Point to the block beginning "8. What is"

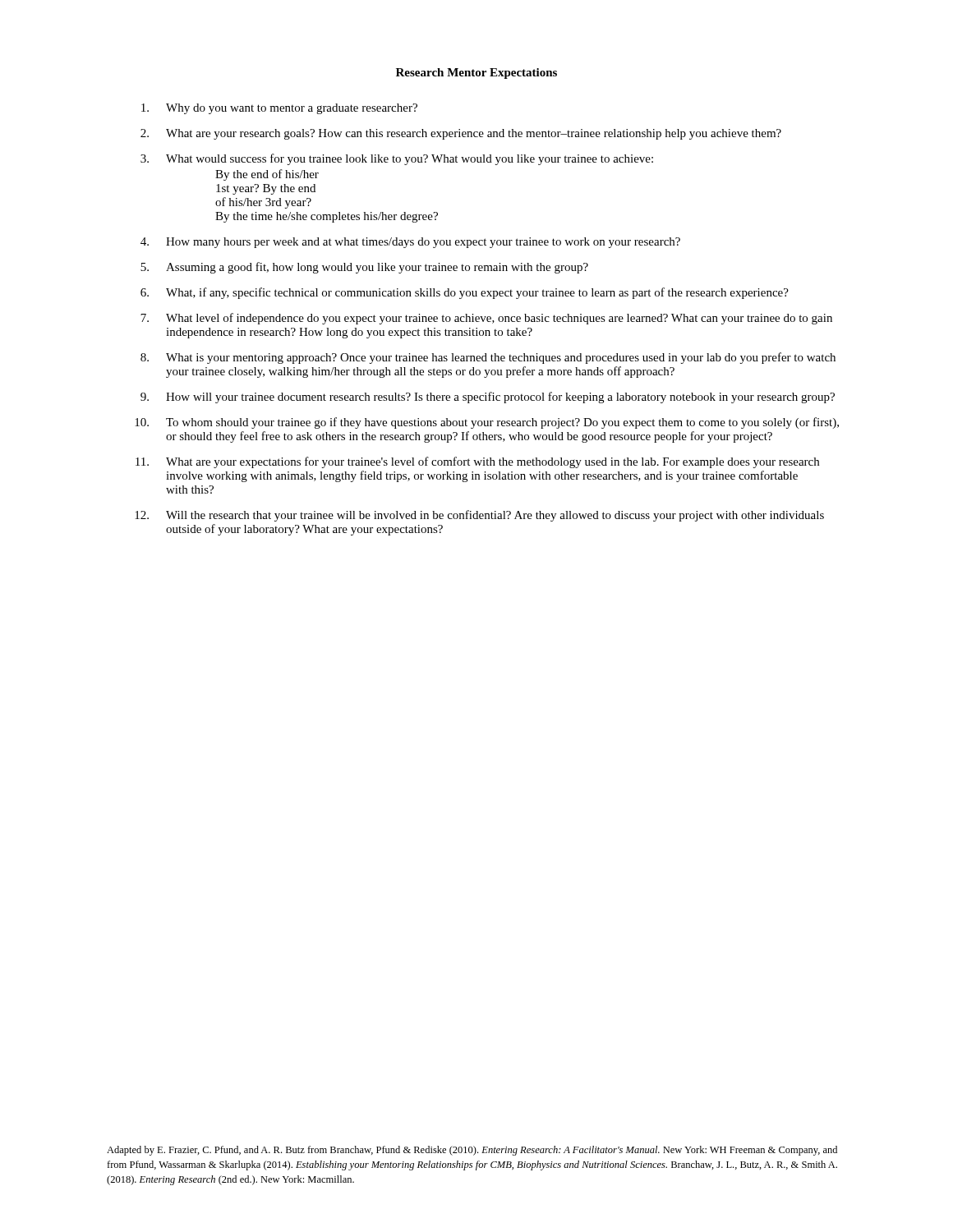pyautogui.click(x=476, y=365)
